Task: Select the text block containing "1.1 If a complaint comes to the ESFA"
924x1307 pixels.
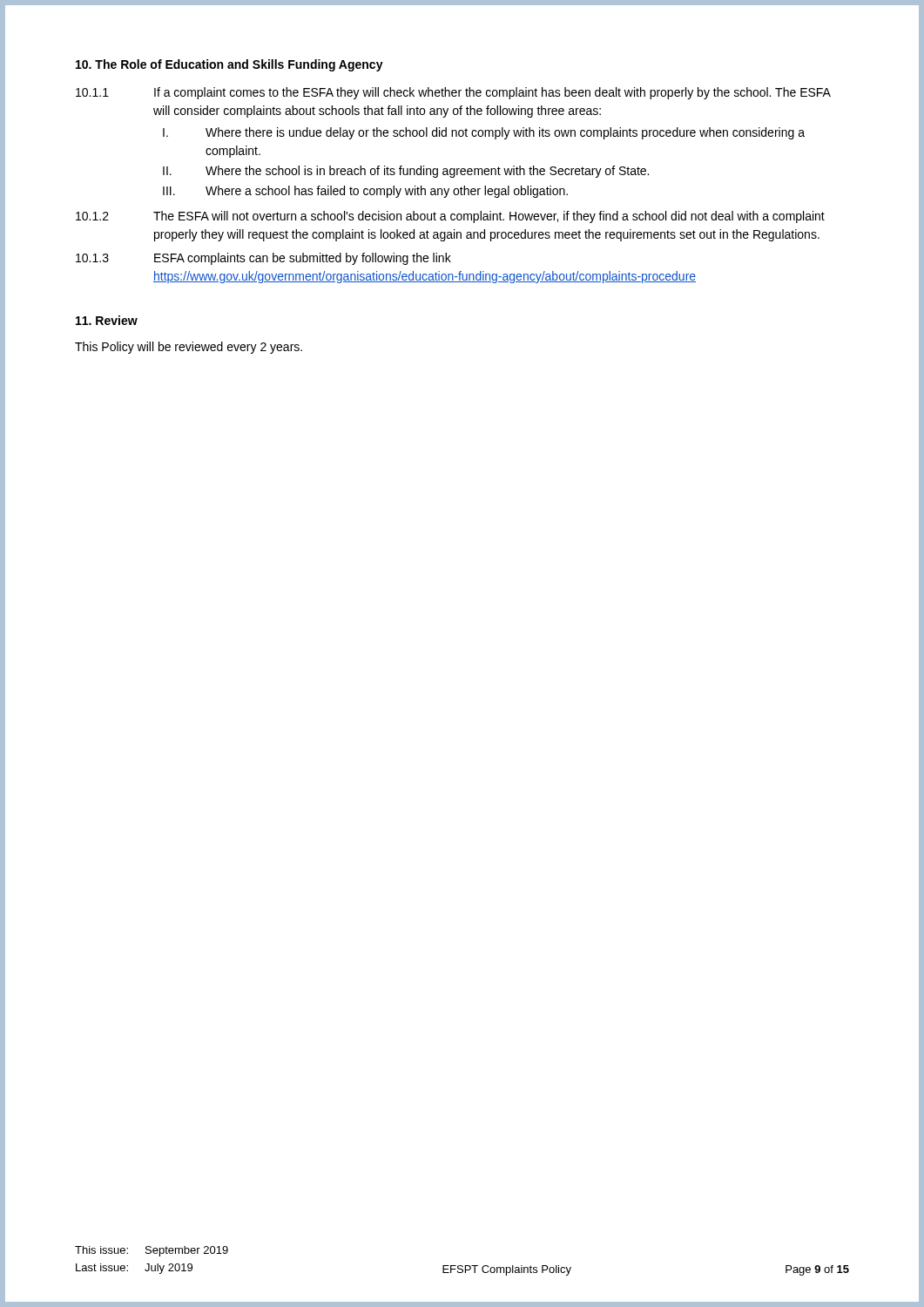Action: [462, 144]
